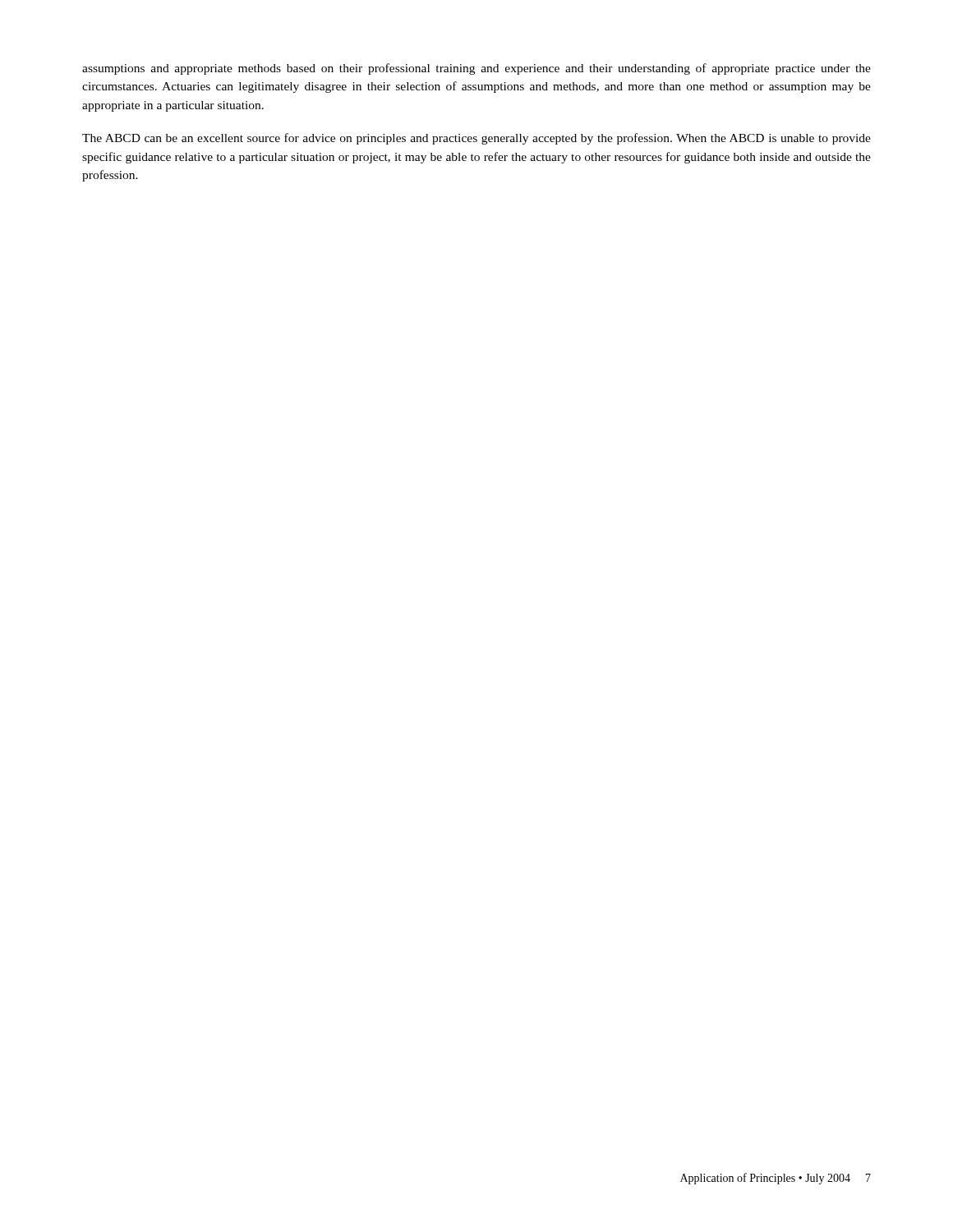Locate the region starting "The ABCD can be"

coord(476,156)
